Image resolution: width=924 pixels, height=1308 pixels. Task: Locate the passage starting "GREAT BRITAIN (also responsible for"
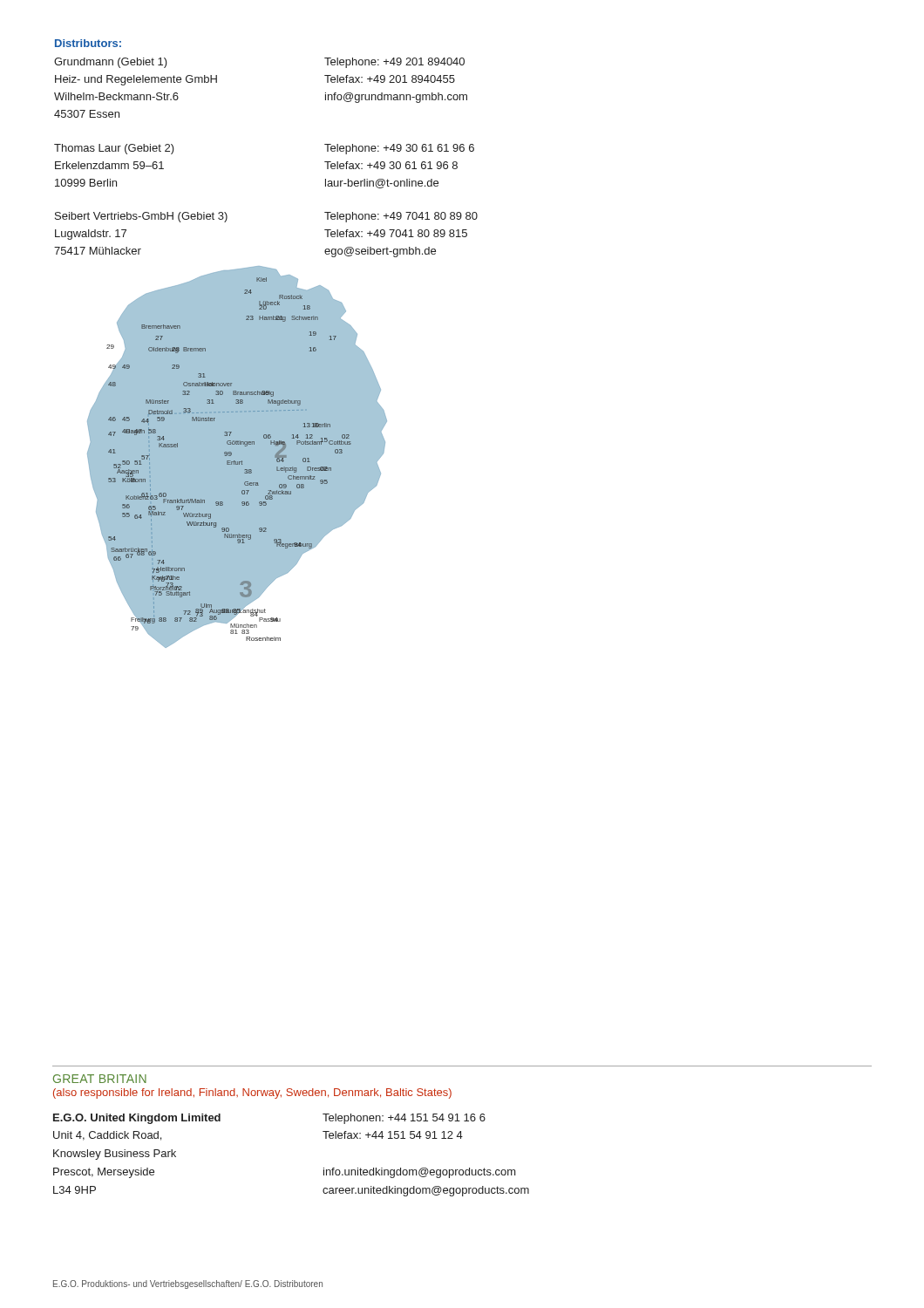click(252, 1085)
